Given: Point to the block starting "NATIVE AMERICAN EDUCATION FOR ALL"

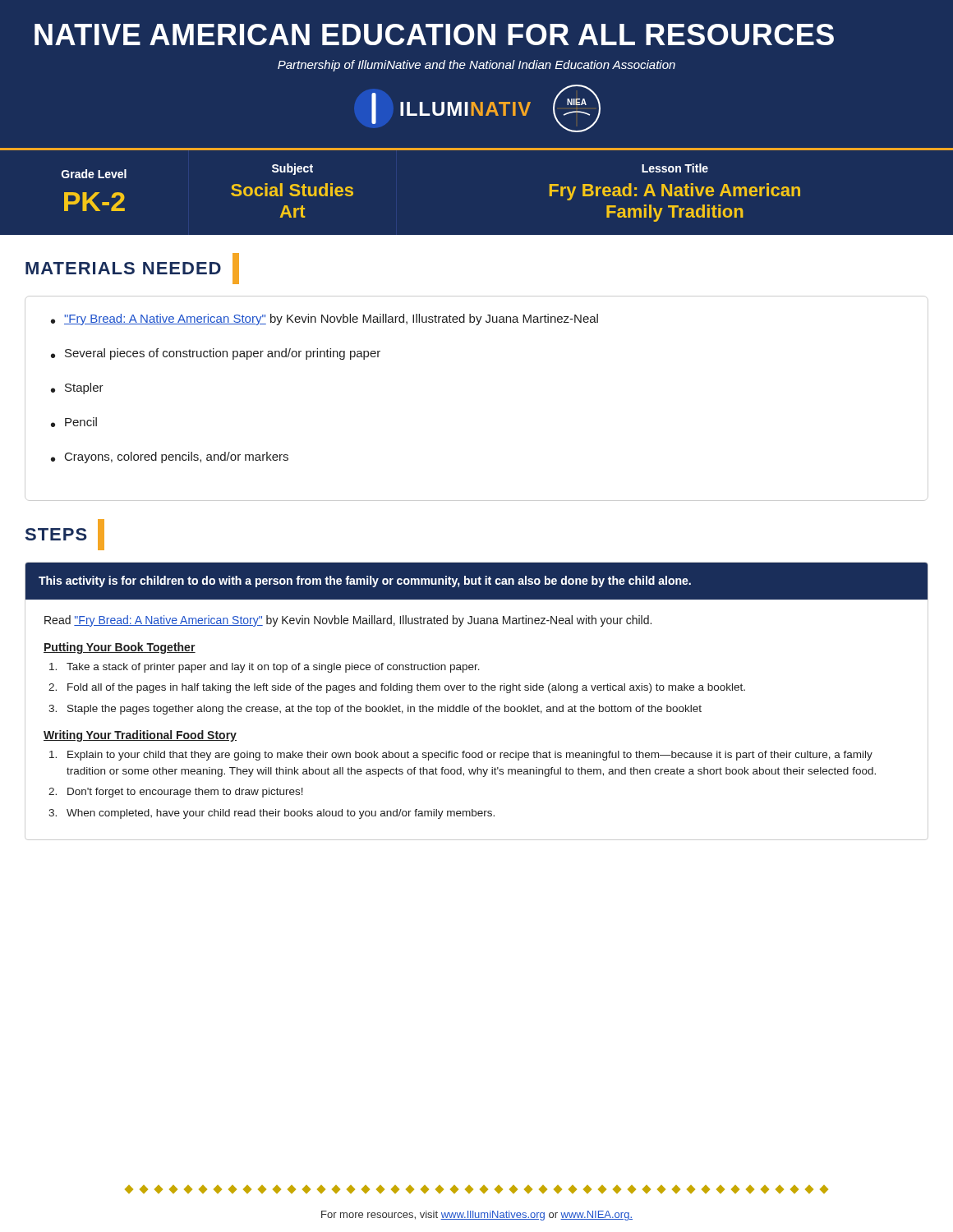Looking at the screenshot, I should click(x=434, y=35).
